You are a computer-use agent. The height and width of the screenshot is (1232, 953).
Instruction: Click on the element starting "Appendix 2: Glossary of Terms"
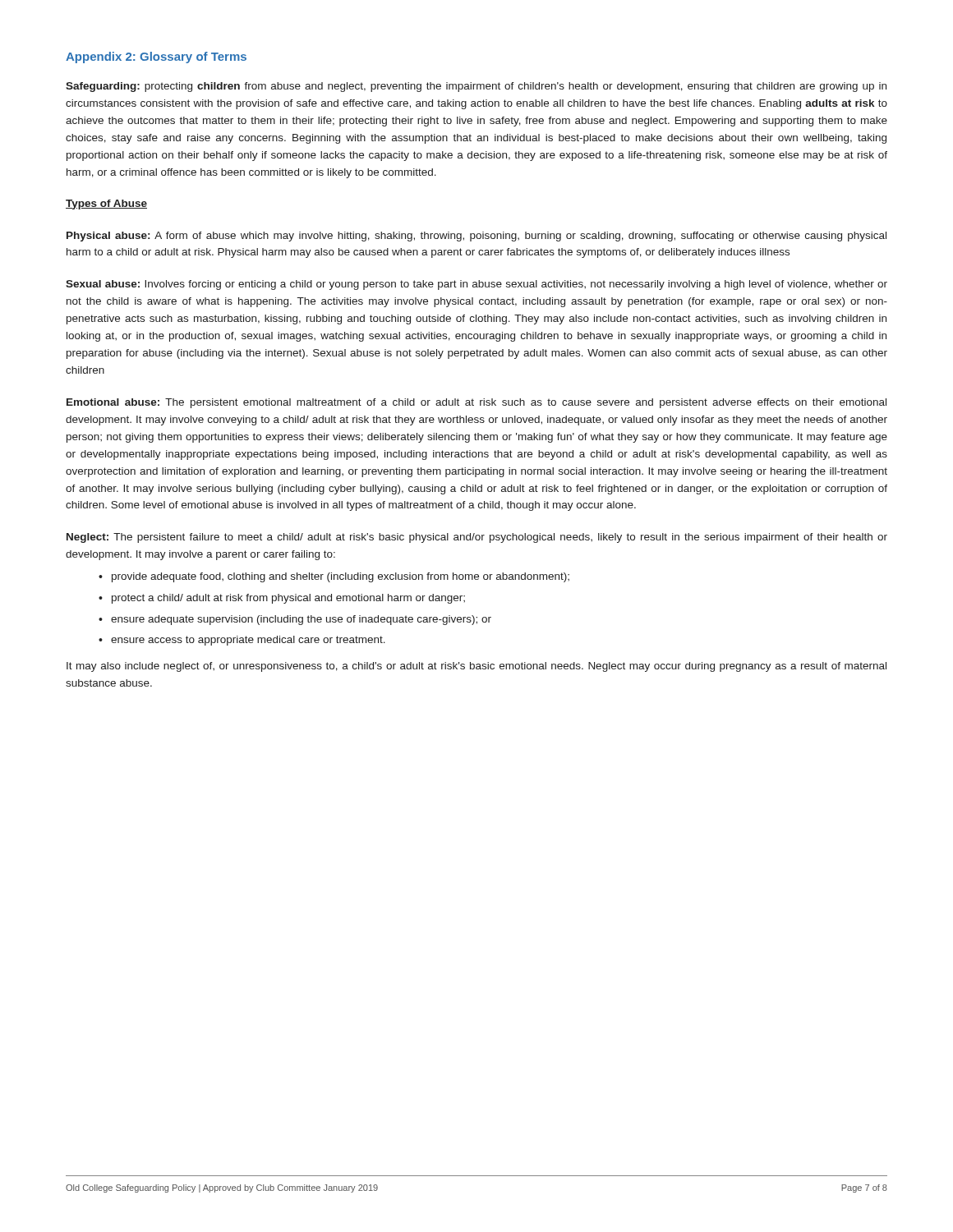(156, 56)
